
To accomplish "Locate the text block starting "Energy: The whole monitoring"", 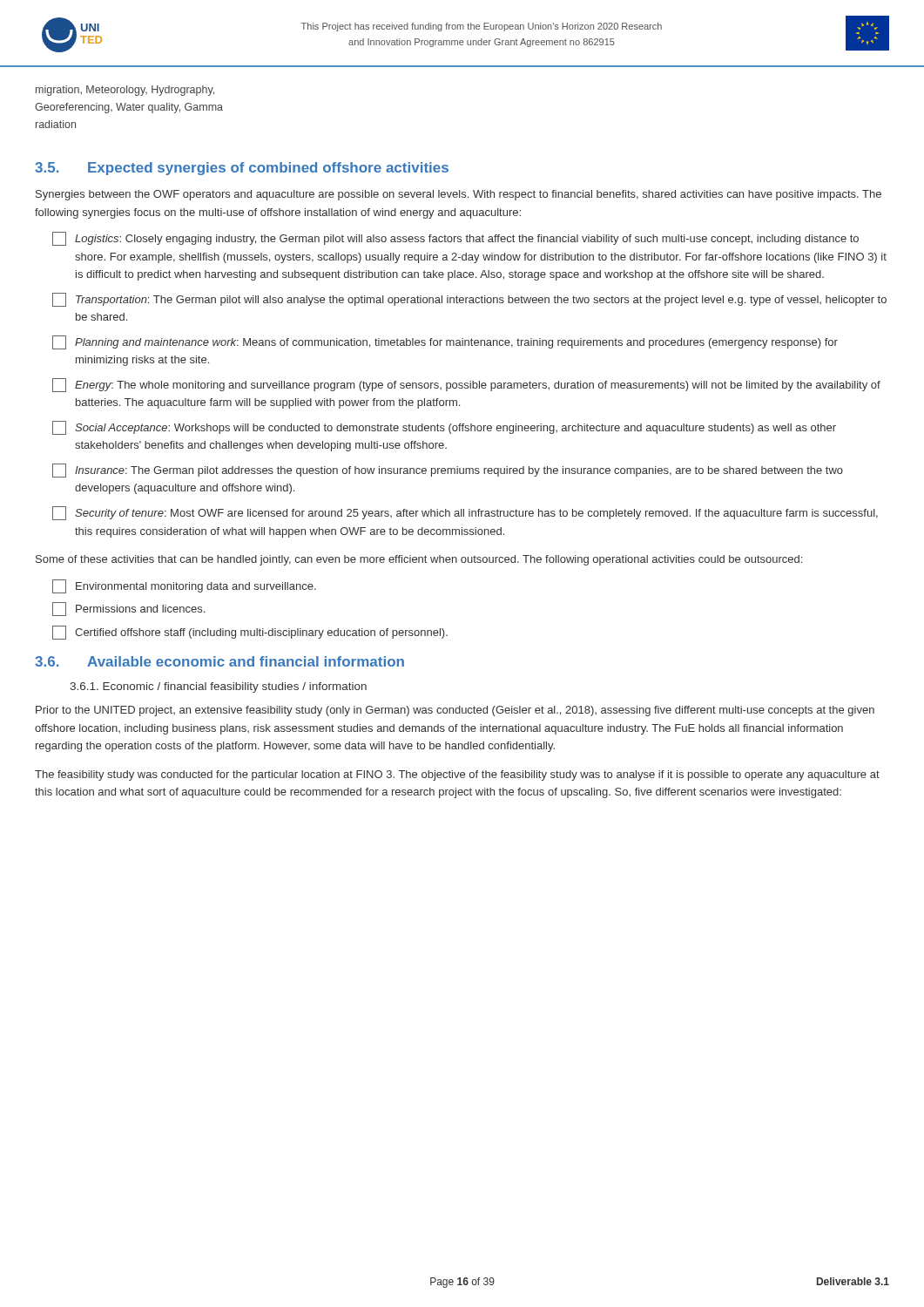I will point(471,394).
